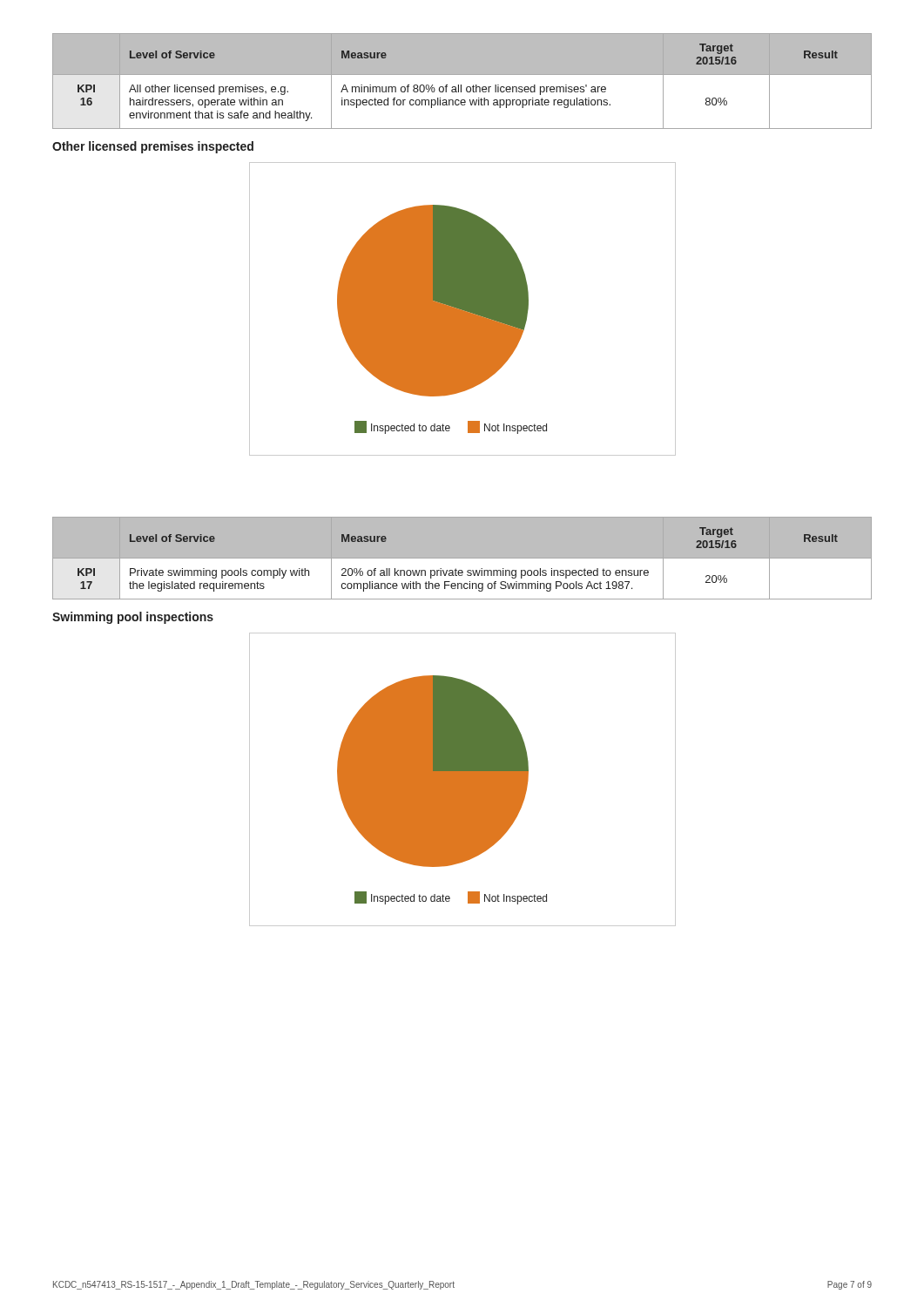Click on the block starting "Other licensed premises inspected"
This screenshot has width=924, height=1307.
[x=153, y=146]
